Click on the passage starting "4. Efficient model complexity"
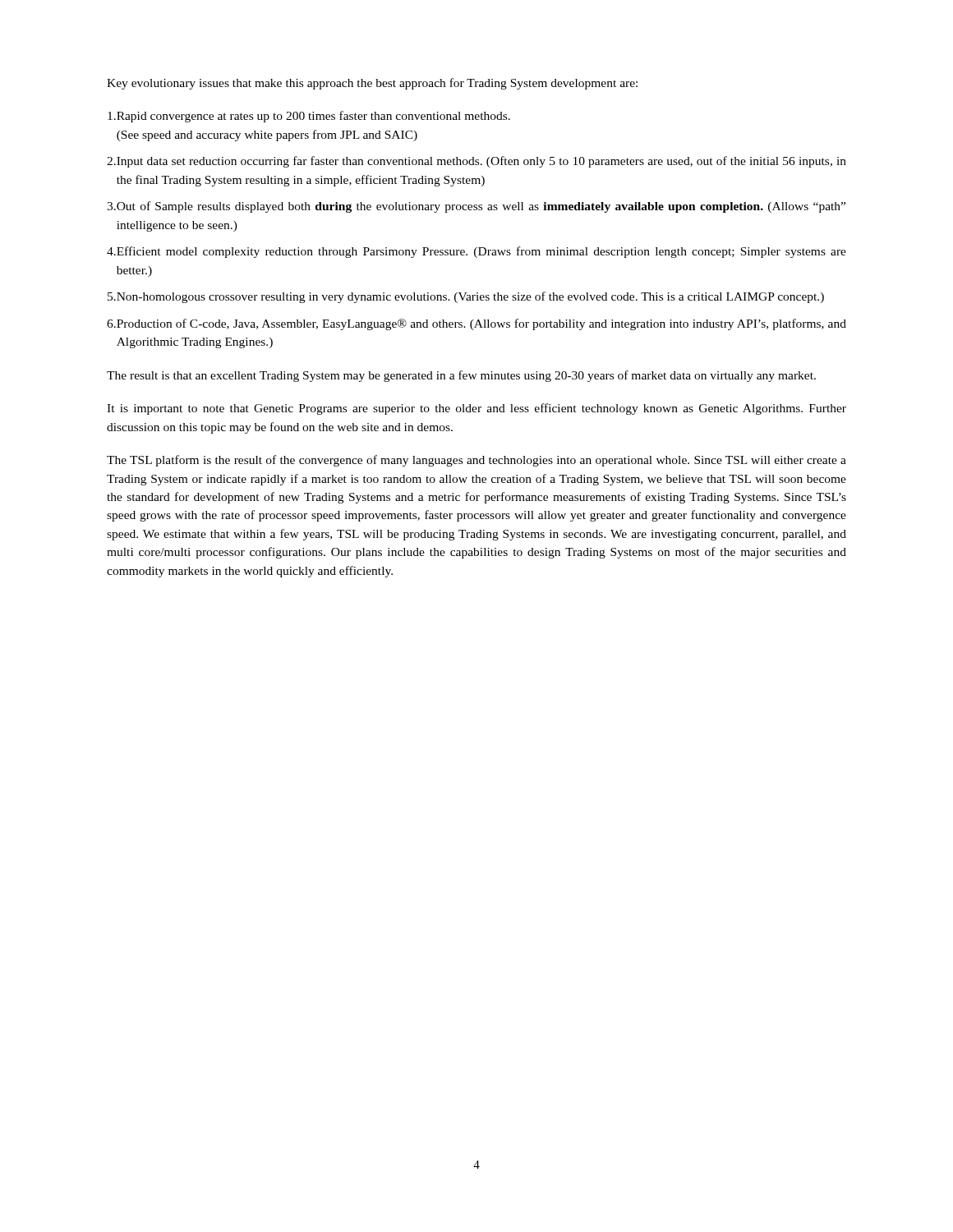This screenshot has height=1232, width=953. [x=476, y=261]
